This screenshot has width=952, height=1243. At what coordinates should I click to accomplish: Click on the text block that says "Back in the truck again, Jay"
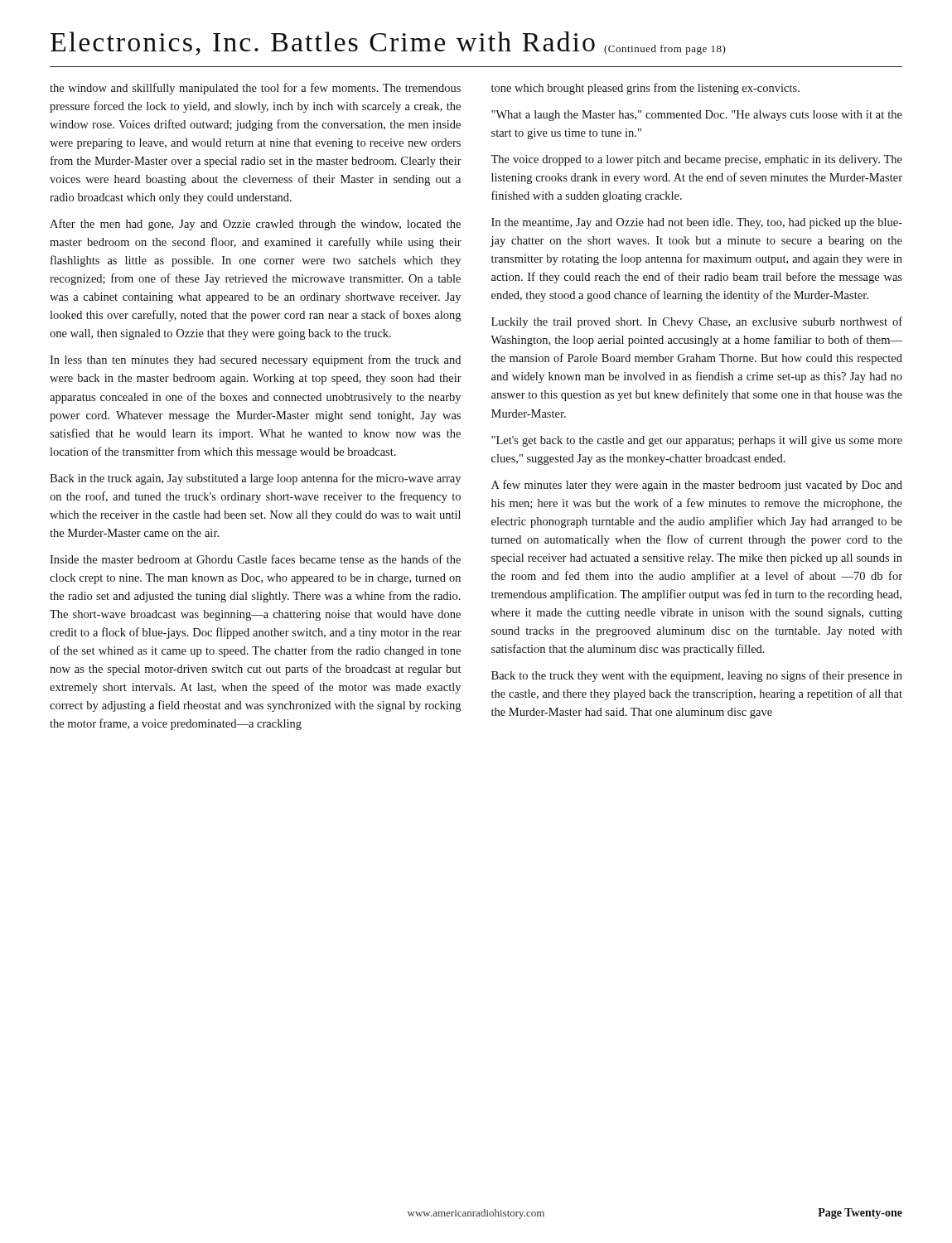[x=255, y=505]
